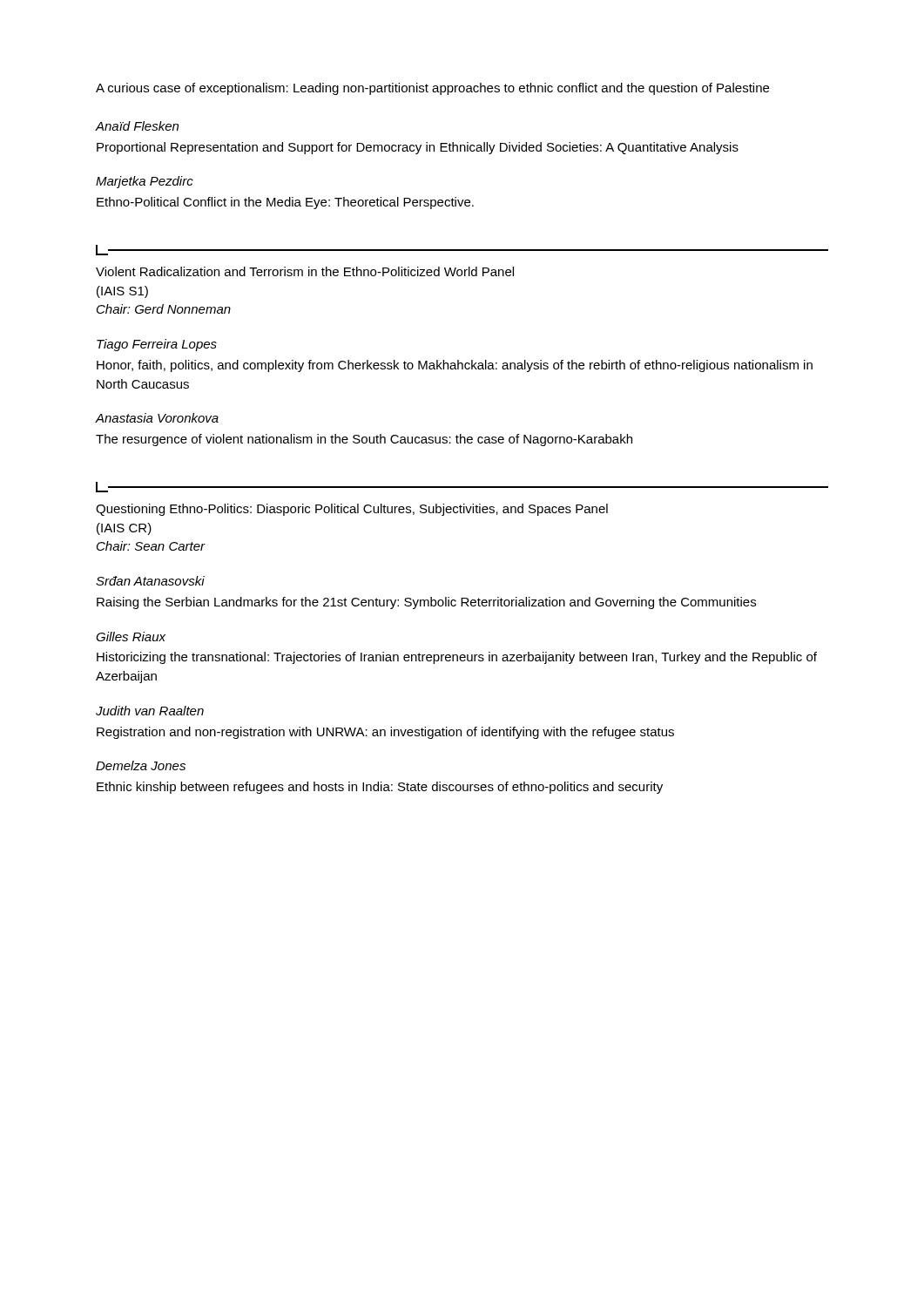The image size is (924, 1307).
Task: Find the text starting "Anastasia Voronkova The resurgence of violent"
Action: pyautogui.click(x=462, y=429)
